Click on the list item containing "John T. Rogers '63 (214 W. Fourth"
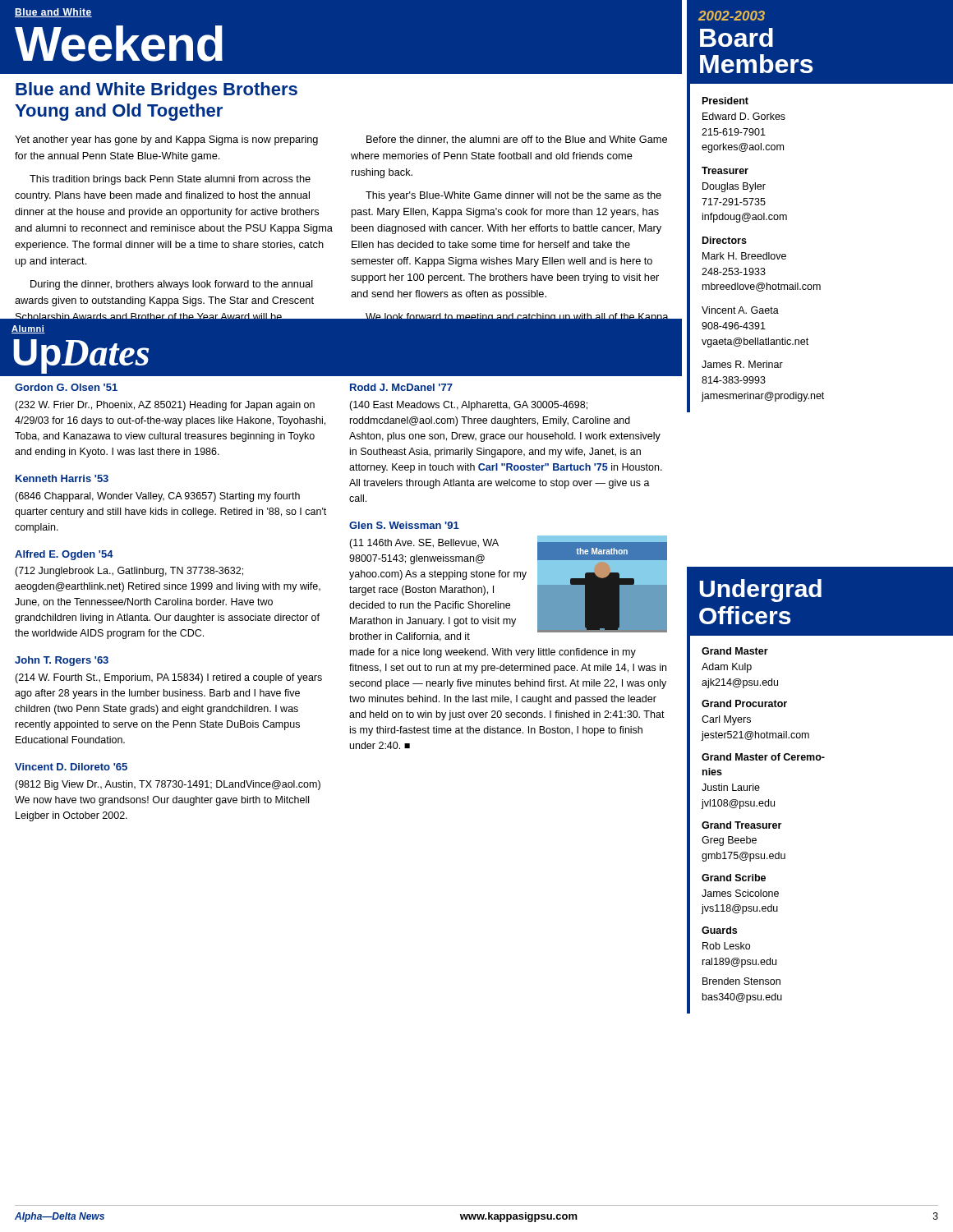The image size is (953, 1232). pos(174,699)
